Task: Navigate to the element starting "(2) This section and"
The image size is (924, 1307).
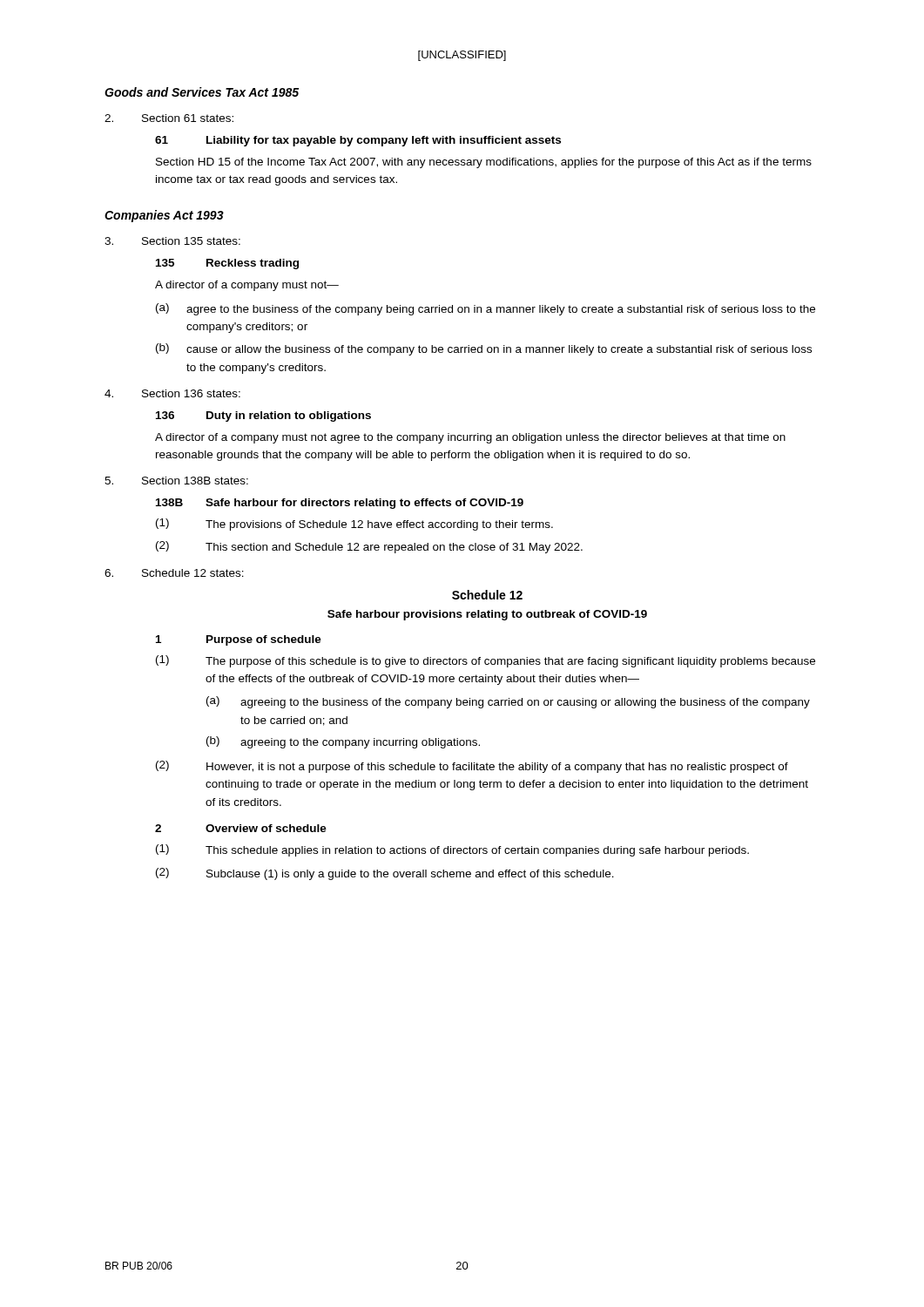Action: coord(487,547)
